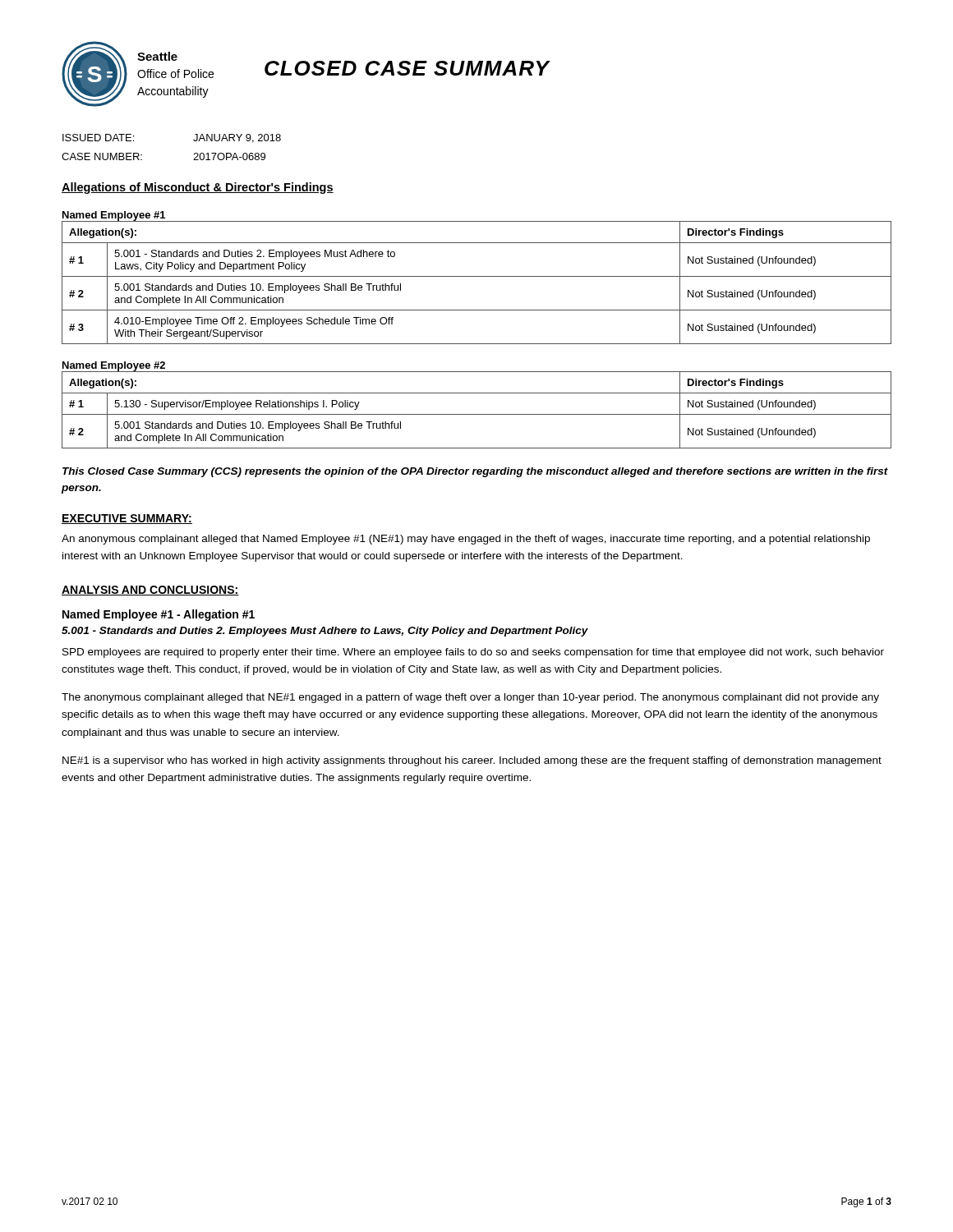
Task: Click on the text block with the text "SPD employees are"
Action: pos(473,660)
